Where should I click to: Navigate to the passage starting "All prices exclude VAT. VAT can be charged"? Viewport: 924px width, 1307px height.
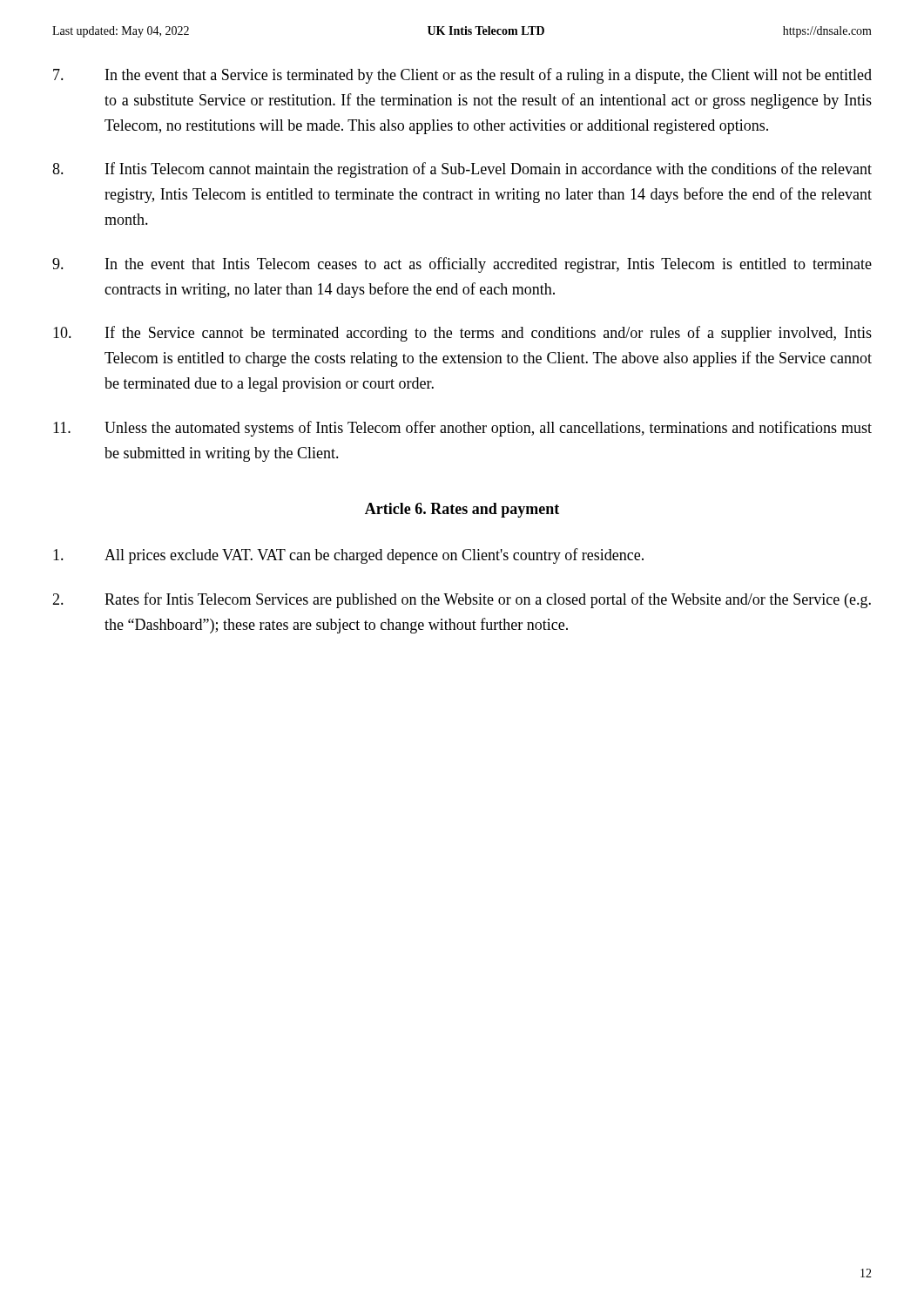pyautogui.click(x=462, y=556)
